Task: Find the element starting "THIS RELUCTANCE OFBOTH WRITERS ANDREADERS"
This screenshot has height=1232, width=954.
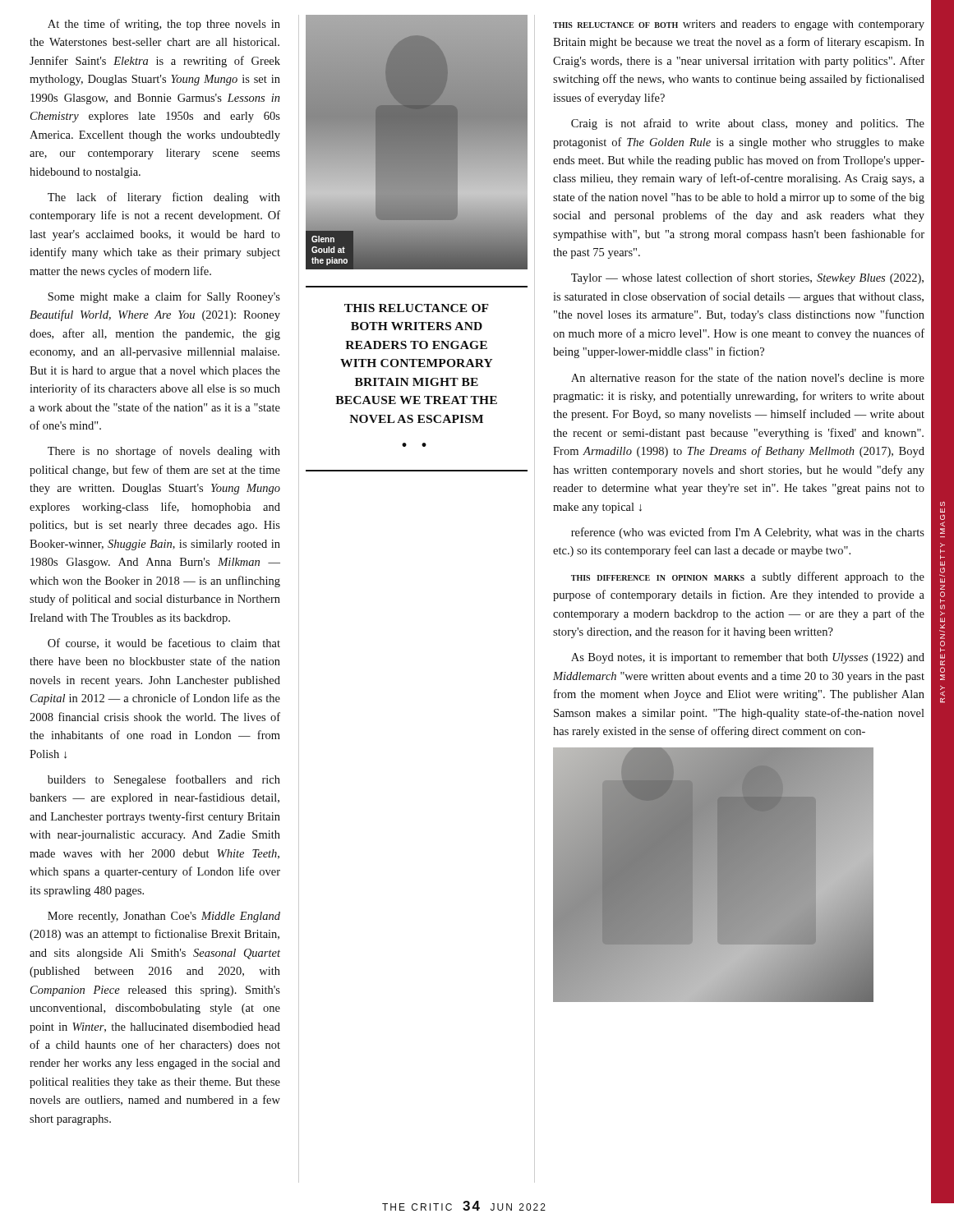Action: click(x=417, y=379)
